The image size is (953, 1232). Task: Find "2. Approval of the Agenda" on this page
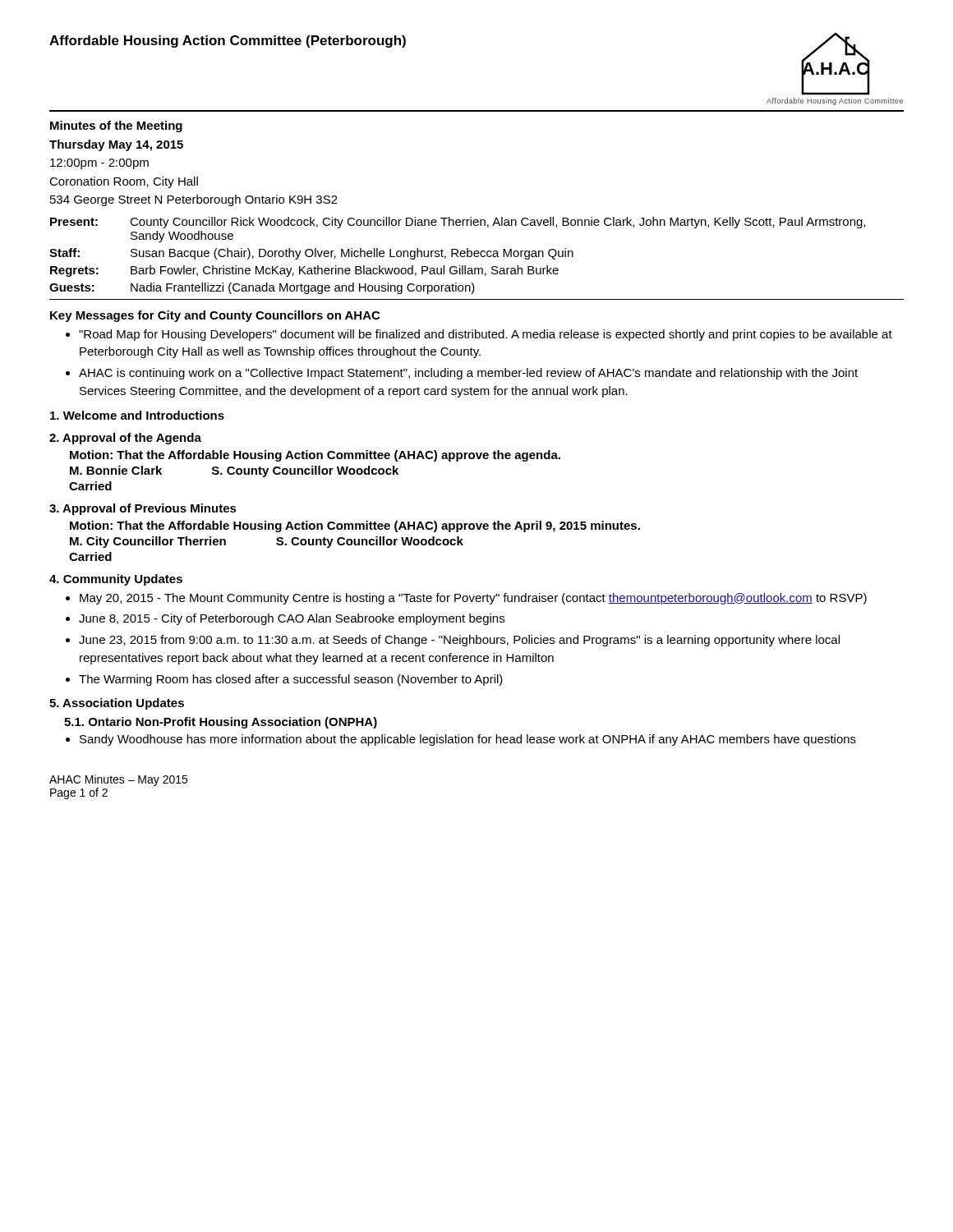125,437
